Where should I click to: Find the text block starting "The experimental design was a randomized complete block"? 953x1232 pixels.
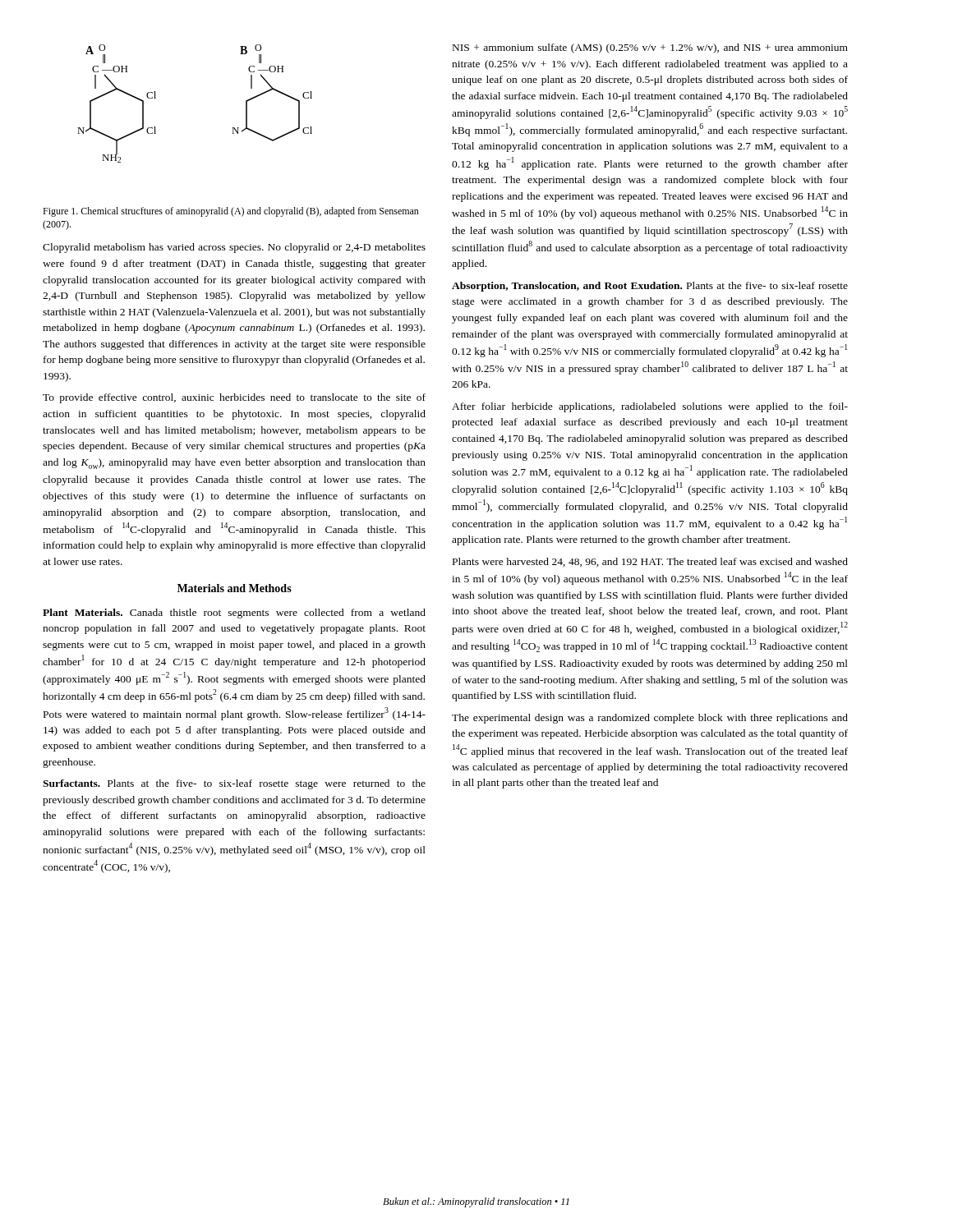point(650,750)
